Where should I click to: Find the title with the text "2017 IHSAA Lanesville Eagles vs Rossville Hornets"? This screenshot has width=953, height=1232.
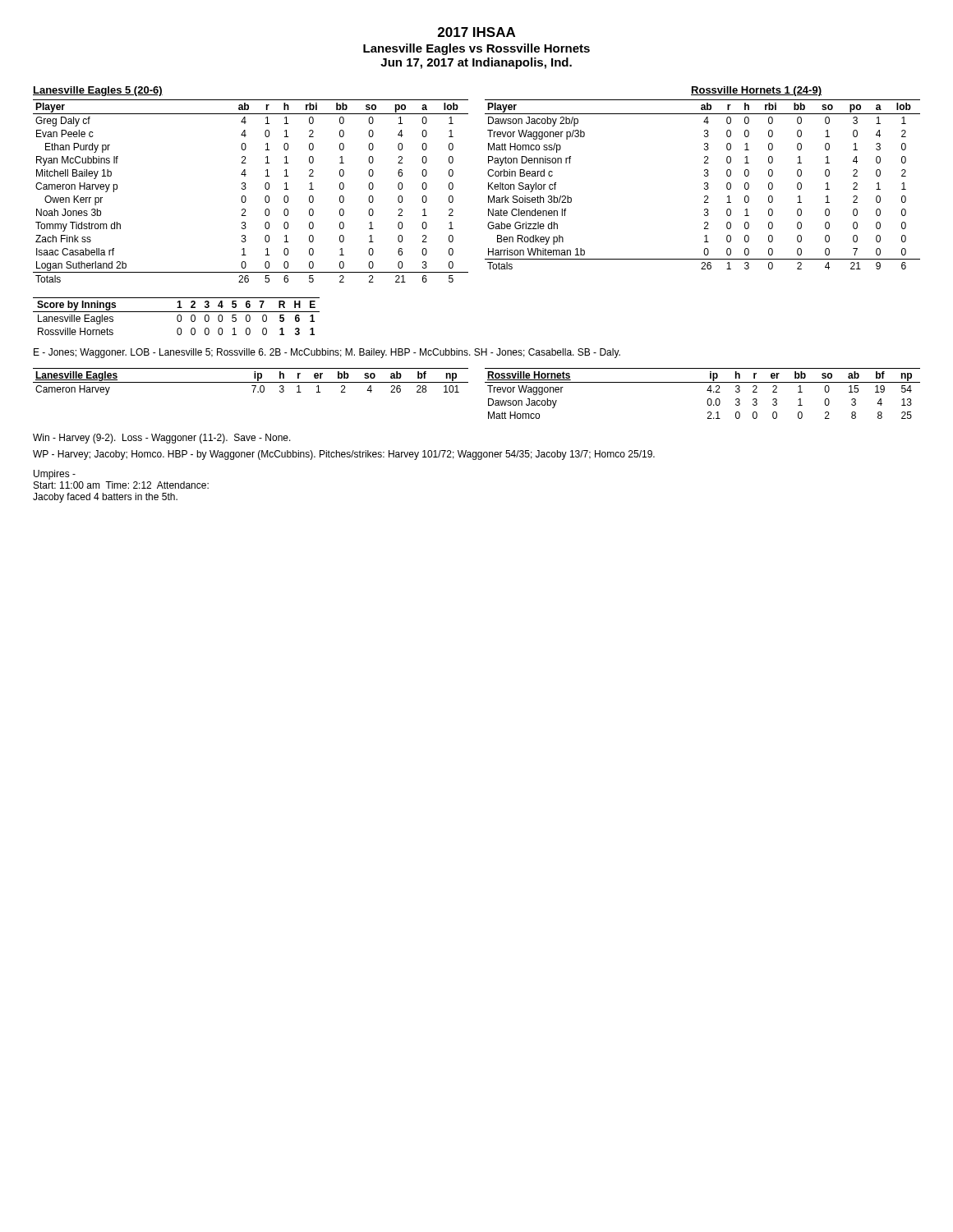point(476,47)
